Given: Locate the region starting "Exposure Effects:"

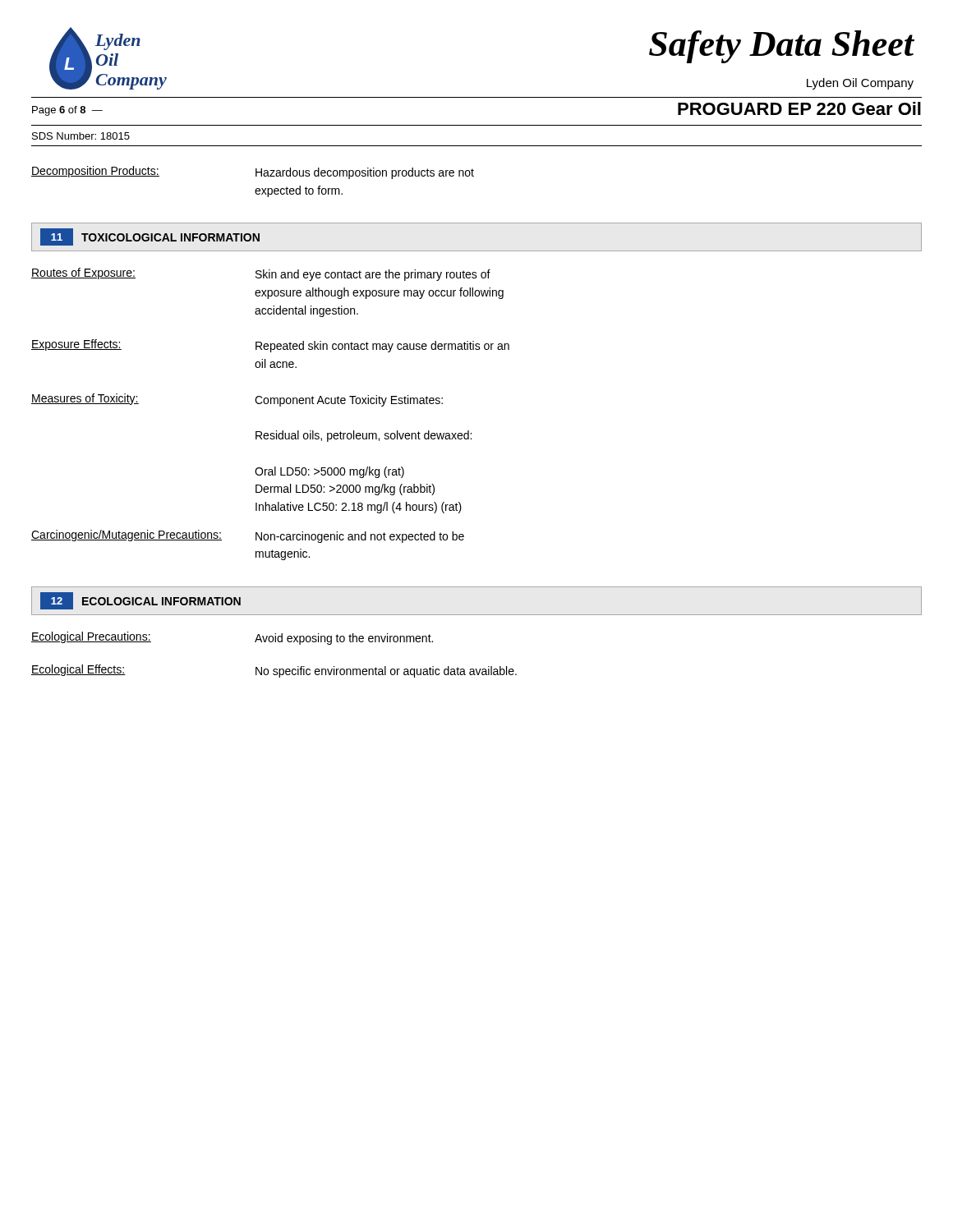Looking at the screenshot, I should 76,345.
